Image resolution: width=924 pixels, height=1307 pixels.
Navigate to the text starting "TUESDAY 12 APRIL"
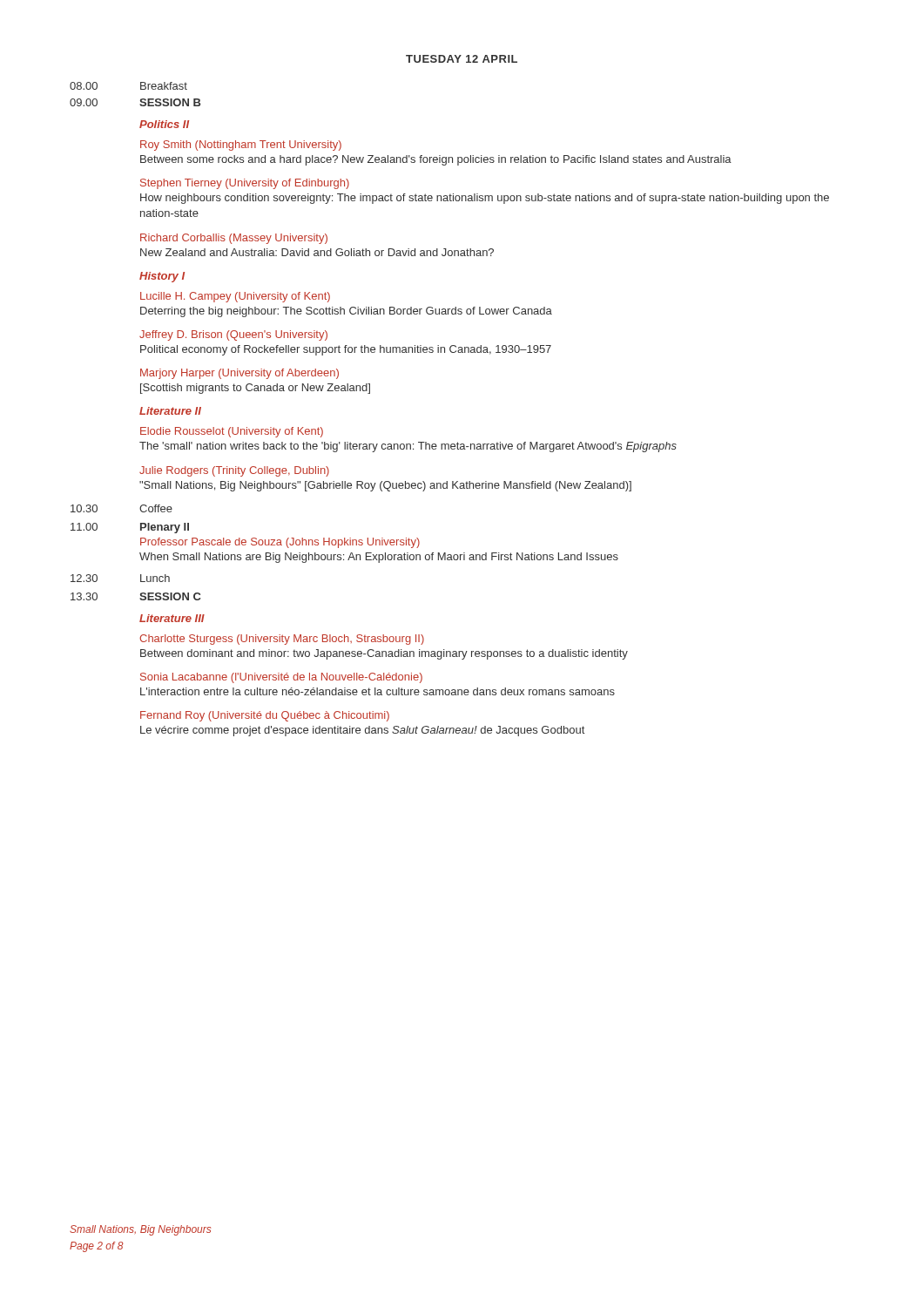coord(462,59)
